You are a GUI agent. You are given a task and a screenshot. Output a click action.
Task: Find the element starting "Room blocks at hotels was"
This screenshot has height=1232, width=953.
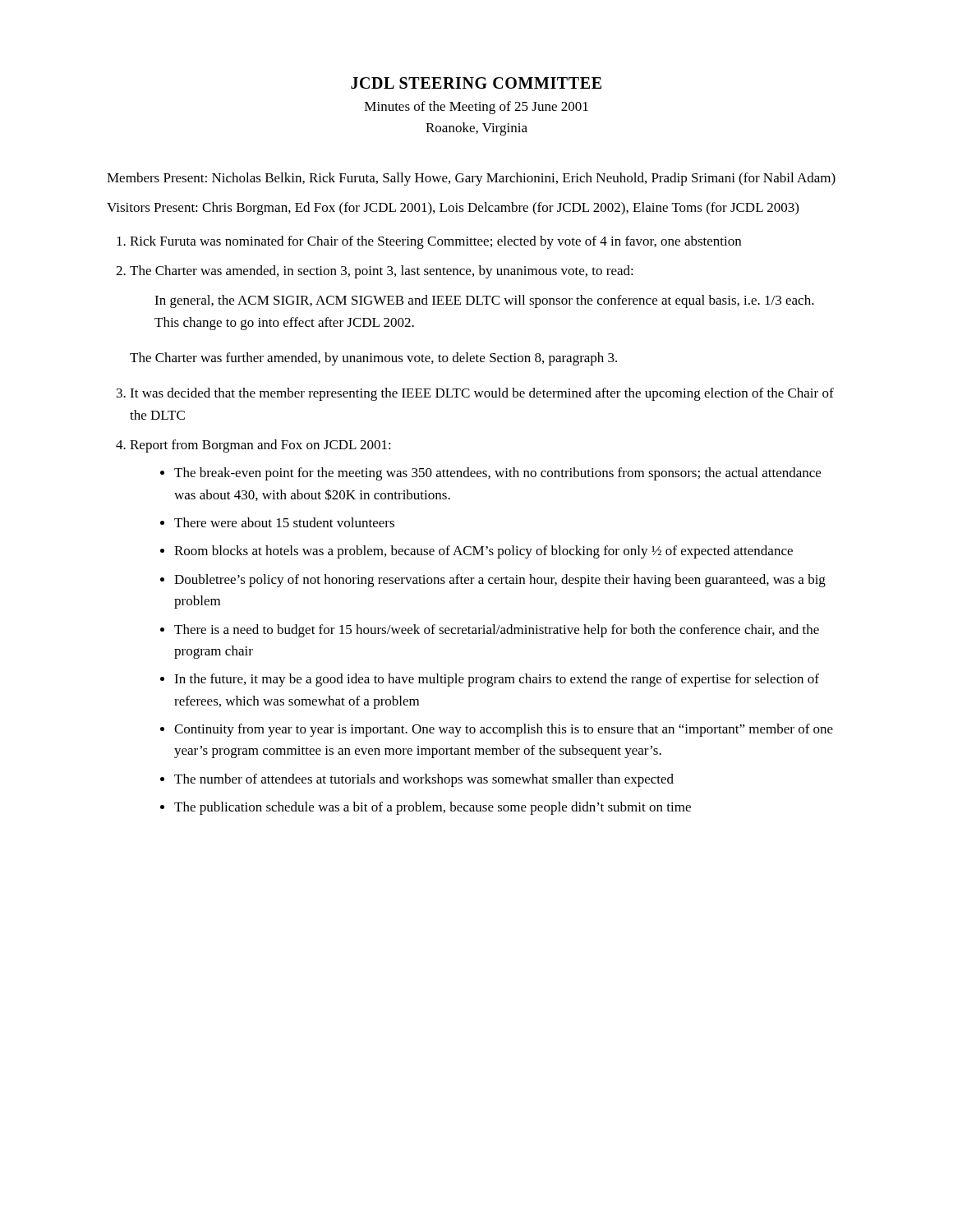point(484,551)
